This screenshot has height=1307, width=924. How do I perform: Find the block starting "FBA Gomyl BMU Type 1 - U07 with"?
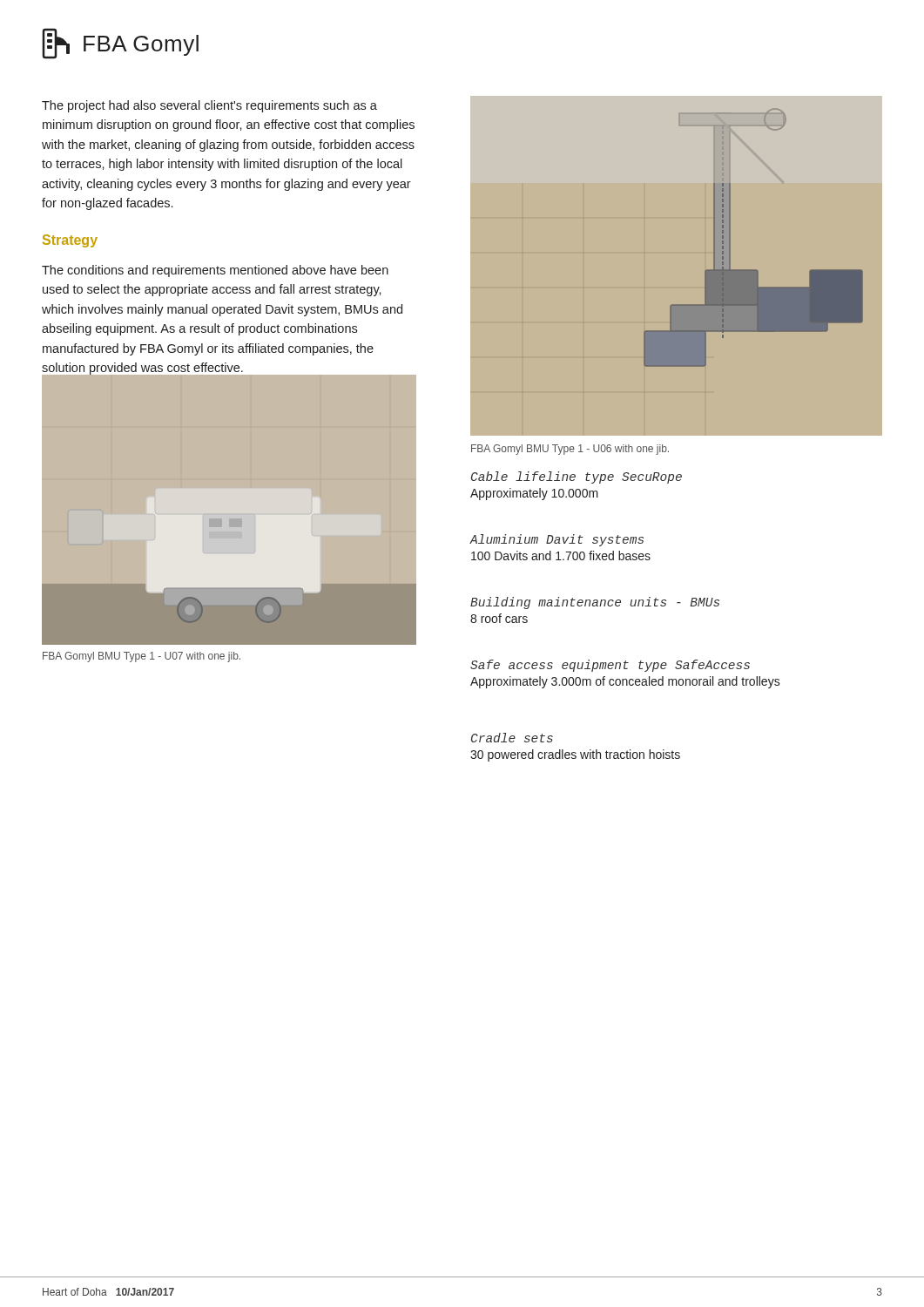click(229, 656)
